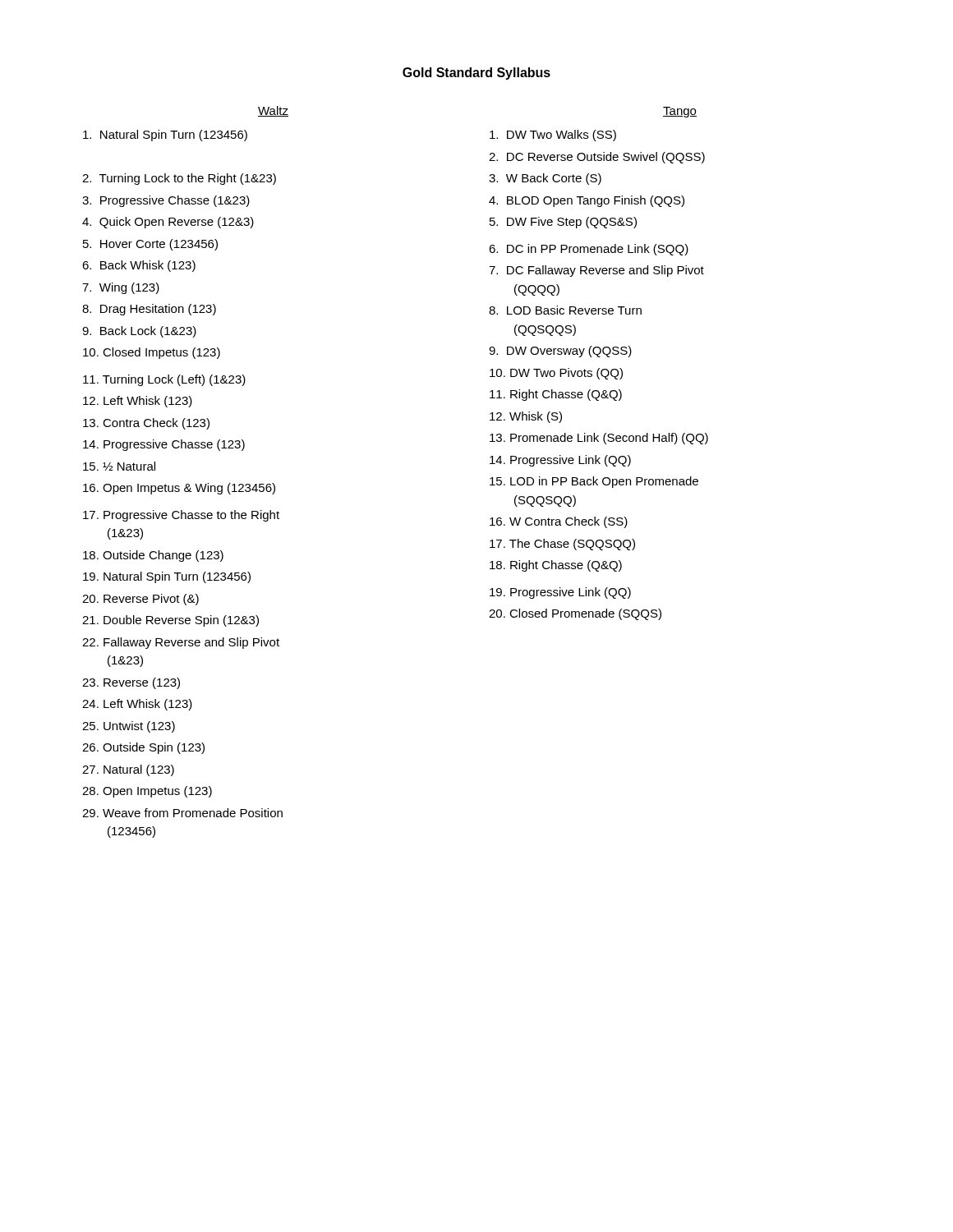Select the list item containing "15. ½ Natural"
The image size is (953, 1232).
click(119, 466)
